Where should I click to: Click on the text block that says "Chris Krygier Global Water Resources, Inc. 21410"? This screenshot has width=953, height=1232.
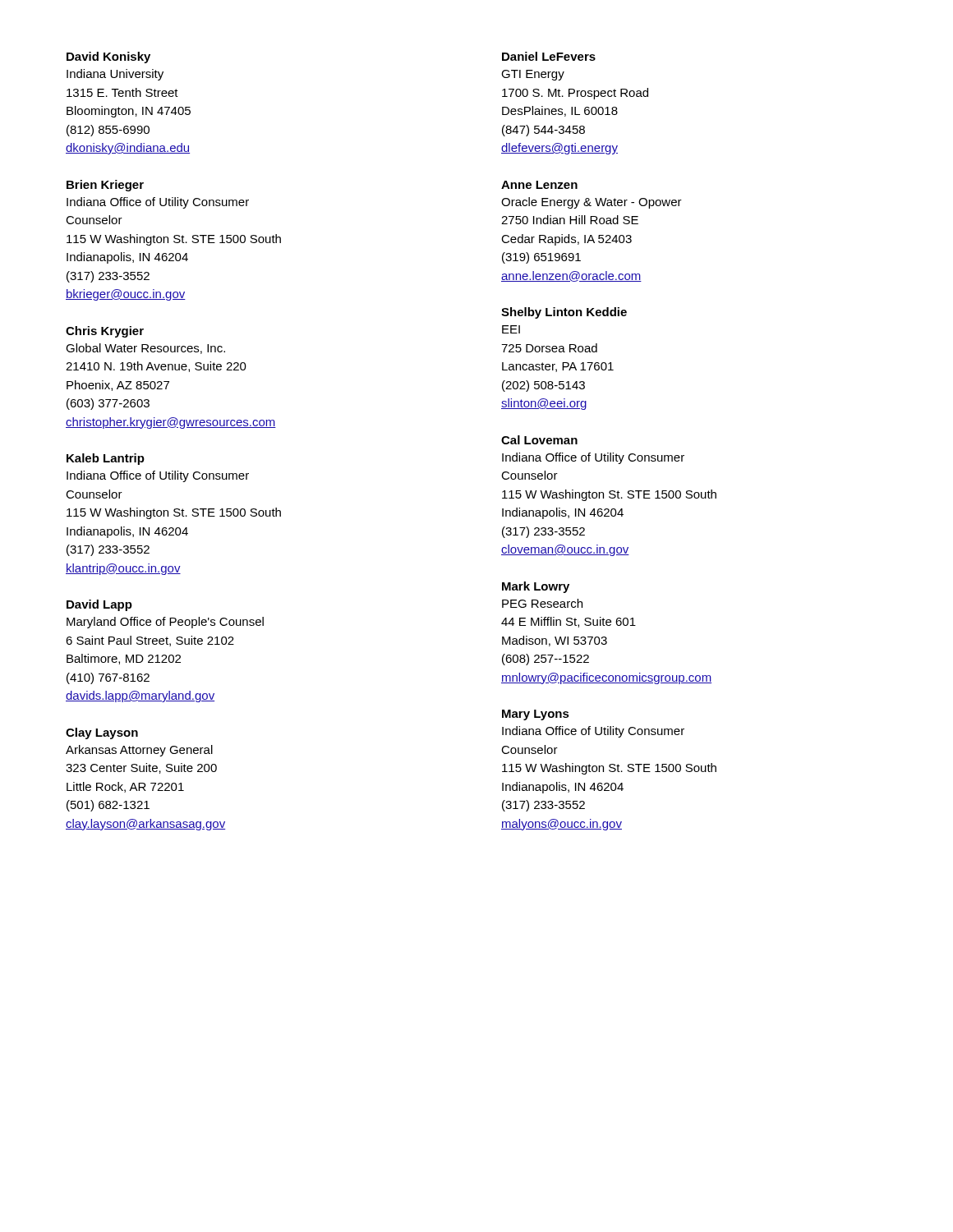click(105, 332)
